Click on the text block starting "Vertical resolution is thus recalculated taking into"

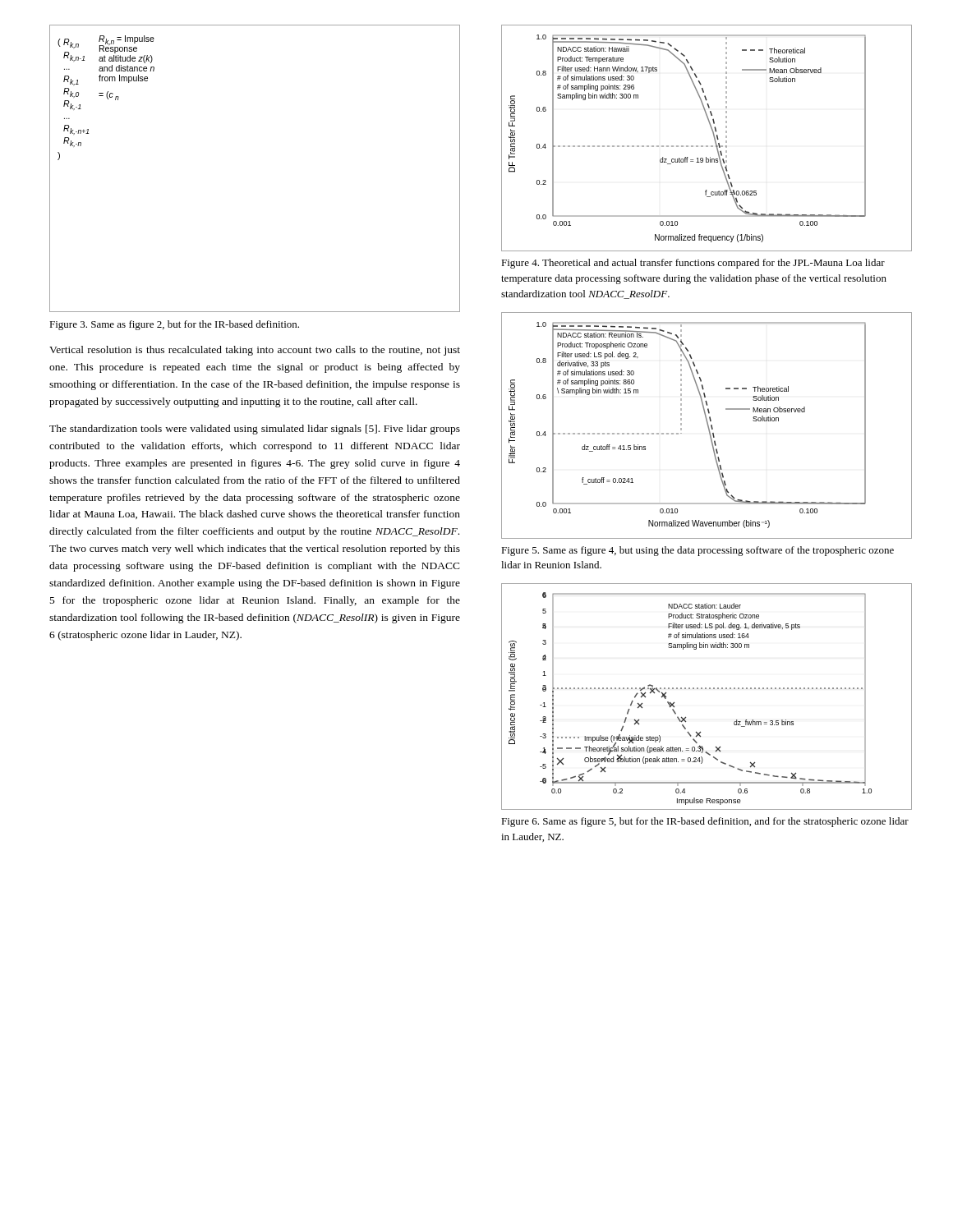point(255,375)
